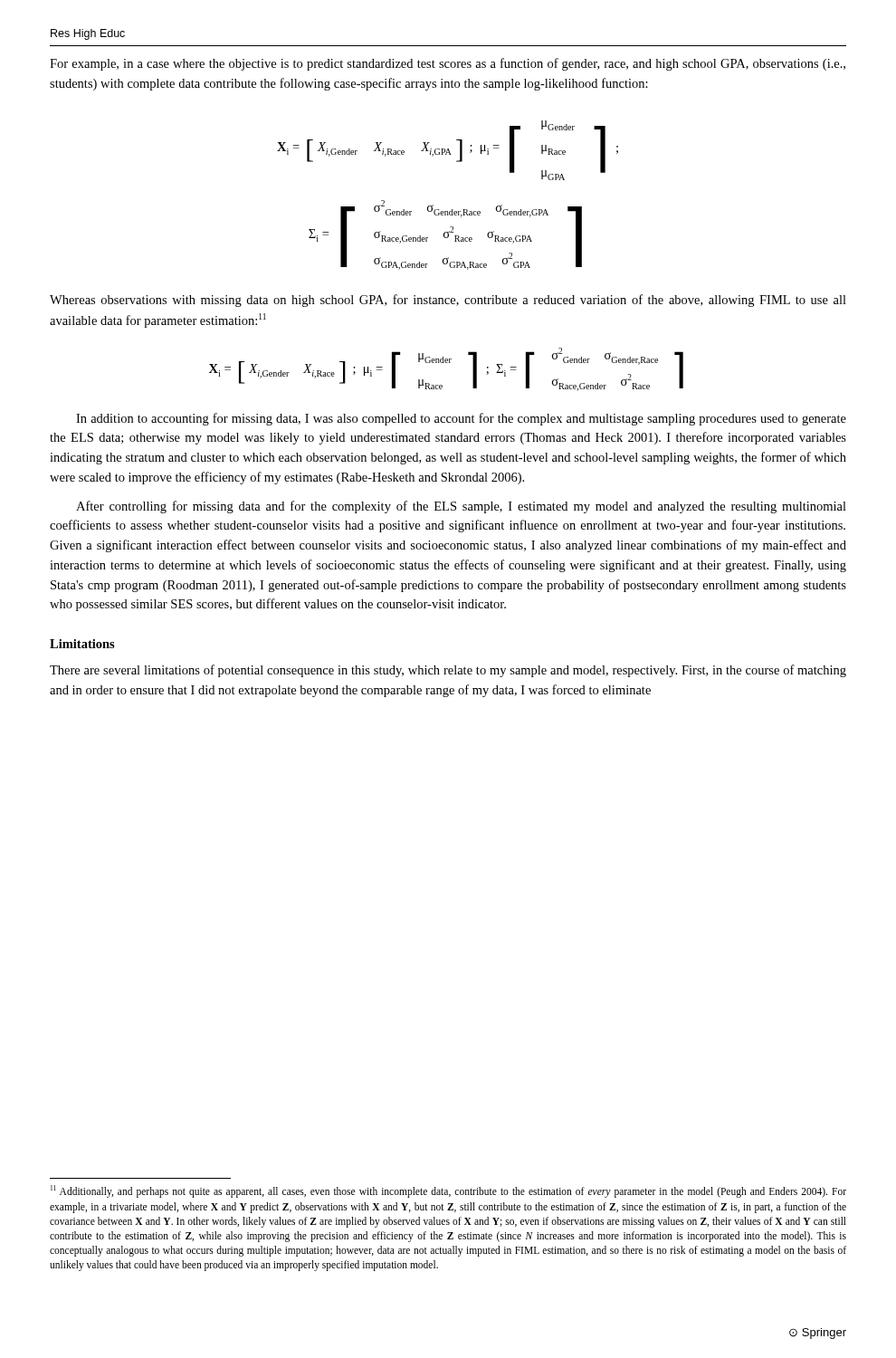Locate the text block starting "There are several"

point(448,680)
